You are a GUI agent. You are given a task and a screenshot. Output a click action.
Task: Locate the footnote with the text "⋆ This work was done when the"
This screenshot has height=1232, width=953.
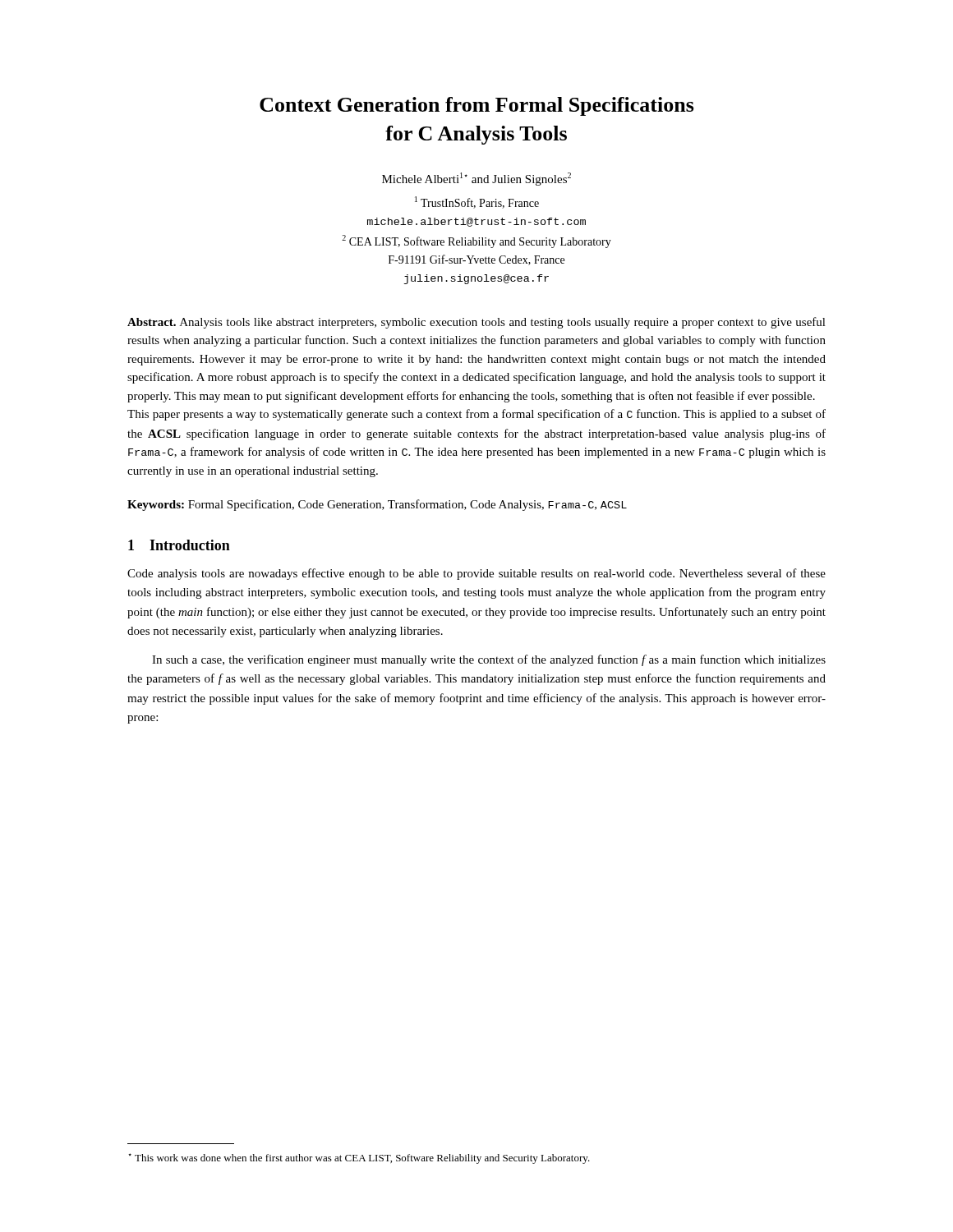click(359, 1157)
